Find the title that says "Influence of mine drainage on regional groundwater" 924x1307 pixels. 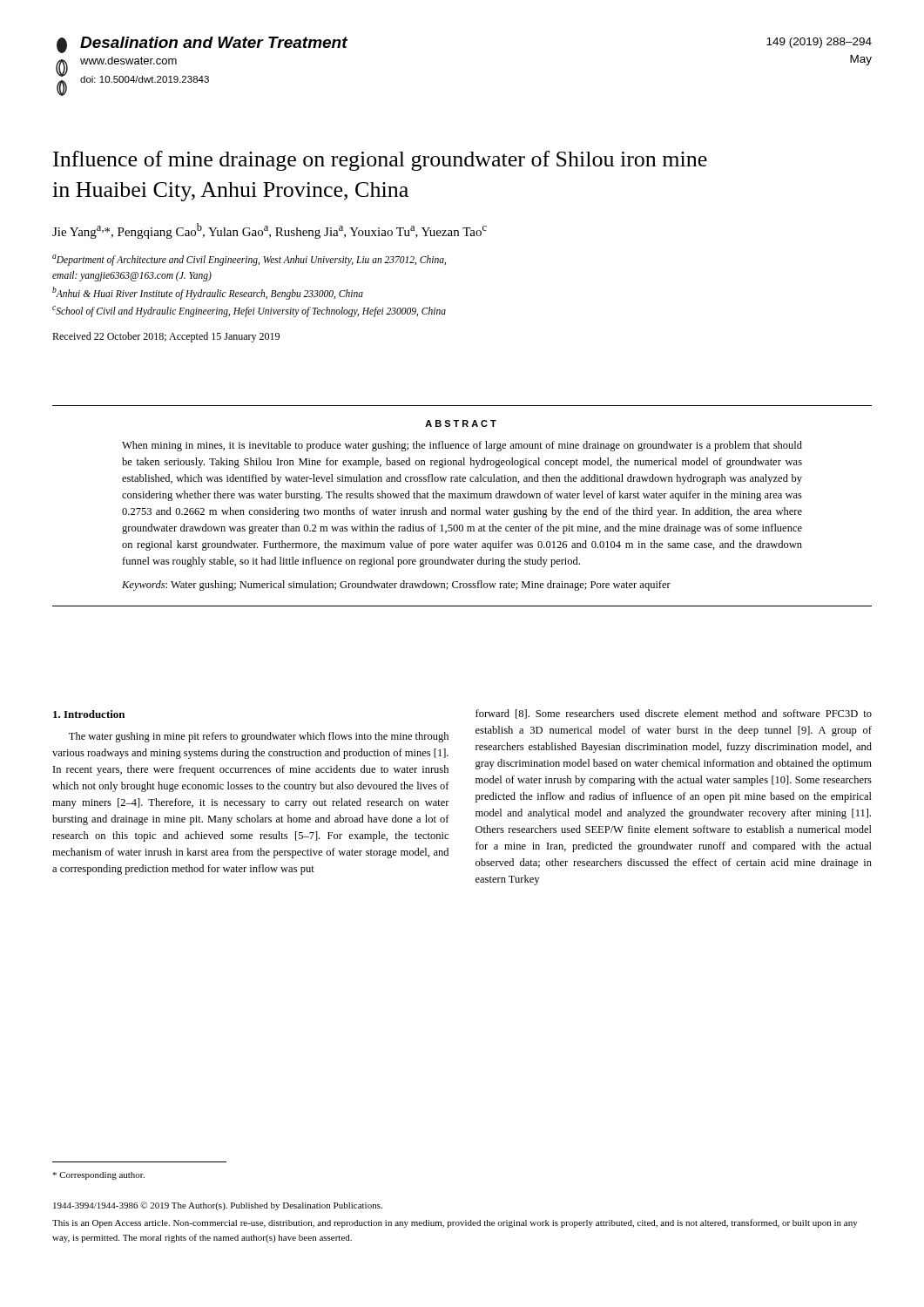(462, 174)
